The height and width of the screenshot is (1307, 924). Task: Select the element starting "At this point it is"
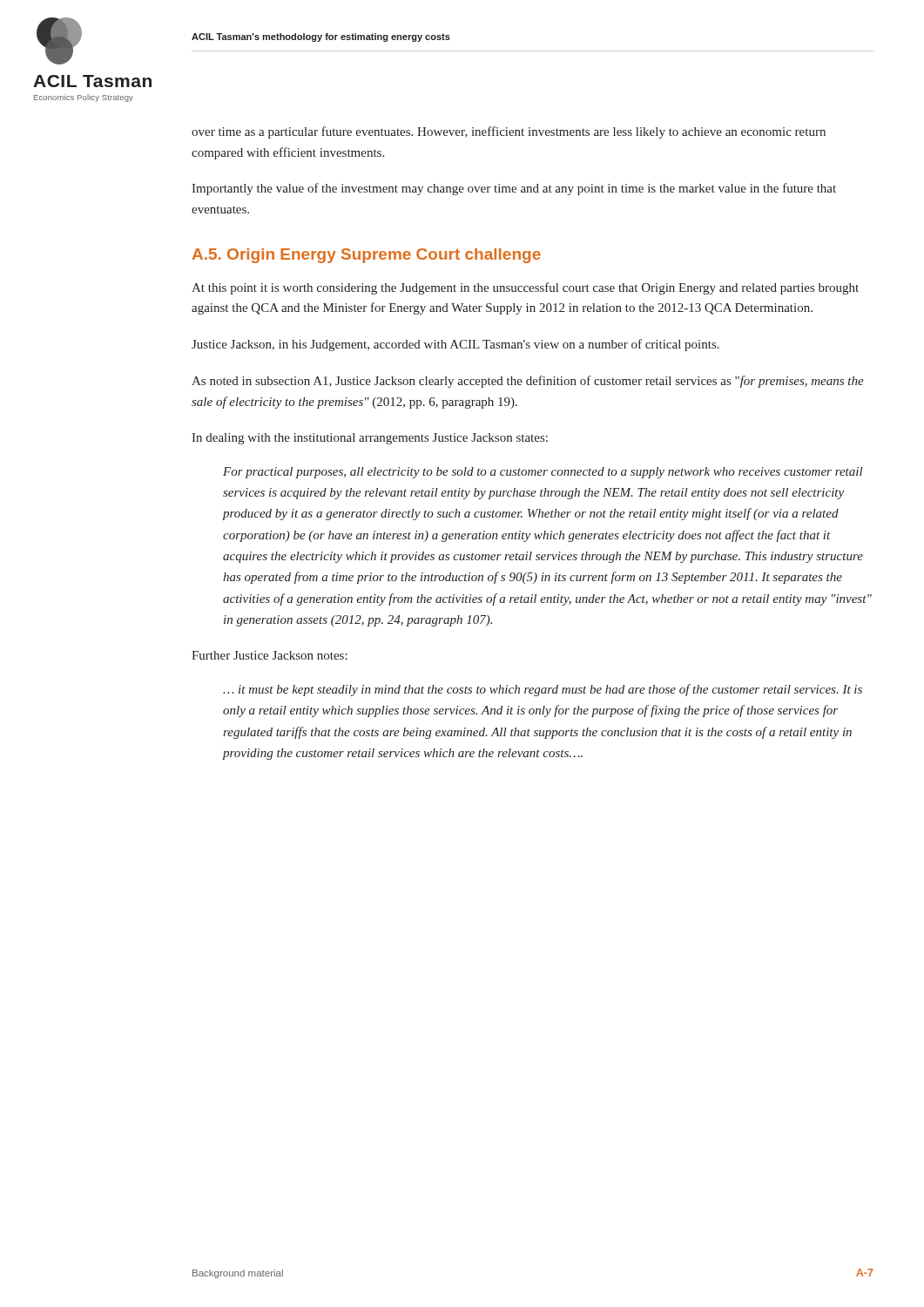click(525, 298)
